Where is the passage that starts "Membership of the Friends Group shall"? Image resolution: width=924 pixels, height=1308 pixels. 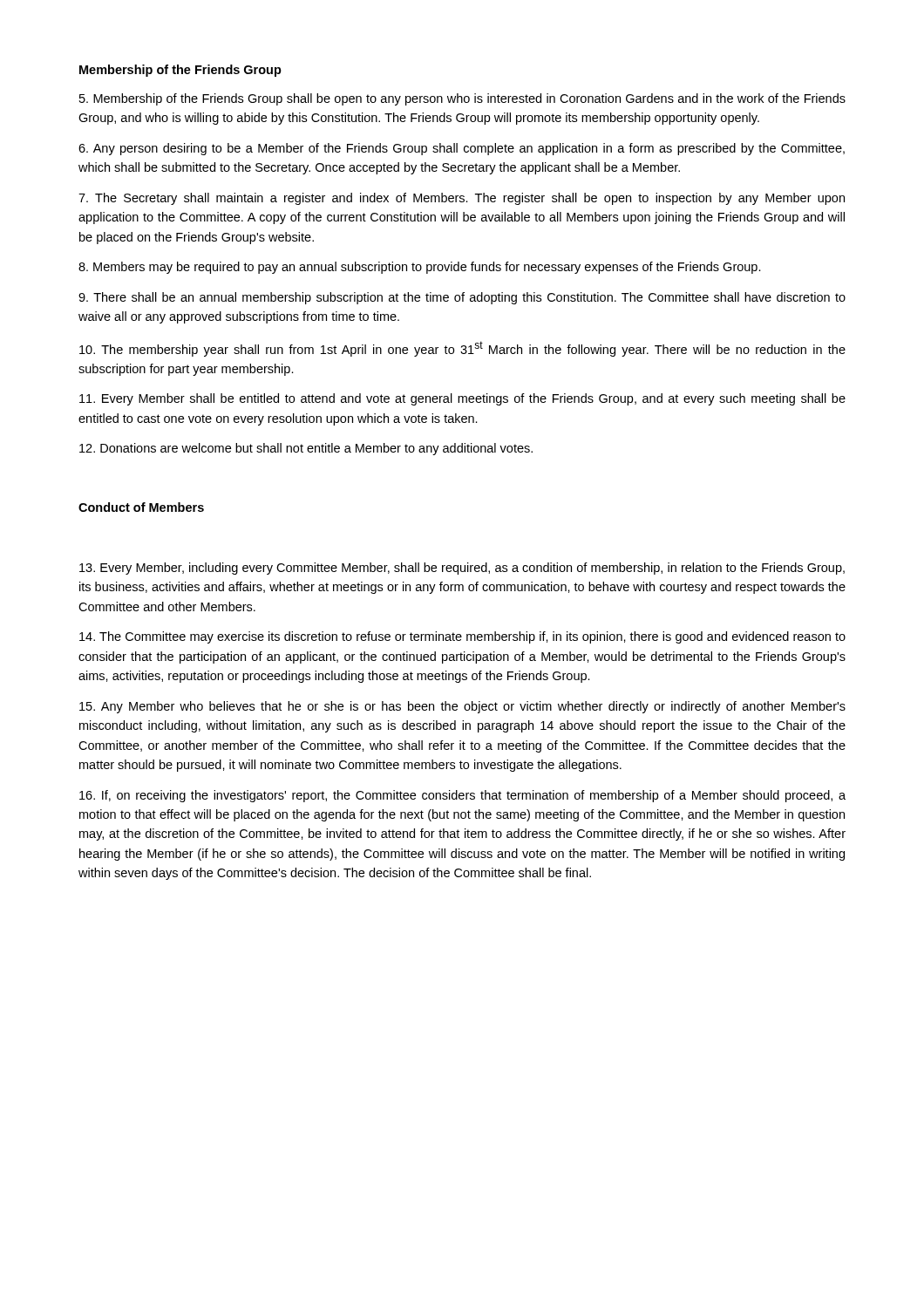(462, 108)
